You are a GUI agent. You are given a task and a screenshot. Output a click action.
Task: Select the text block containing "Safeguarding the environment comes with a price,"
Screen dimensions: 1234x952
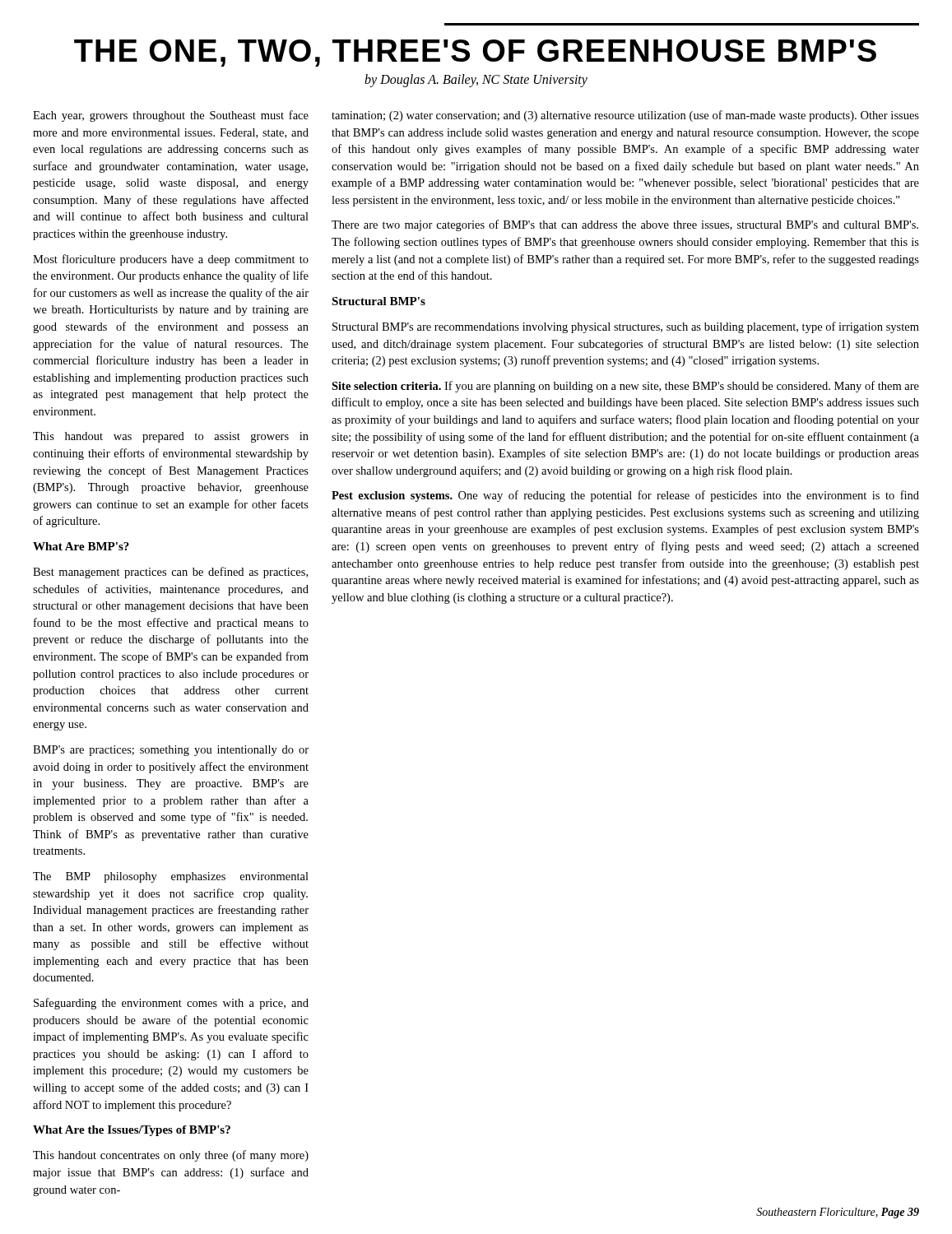coord(171,1054)
